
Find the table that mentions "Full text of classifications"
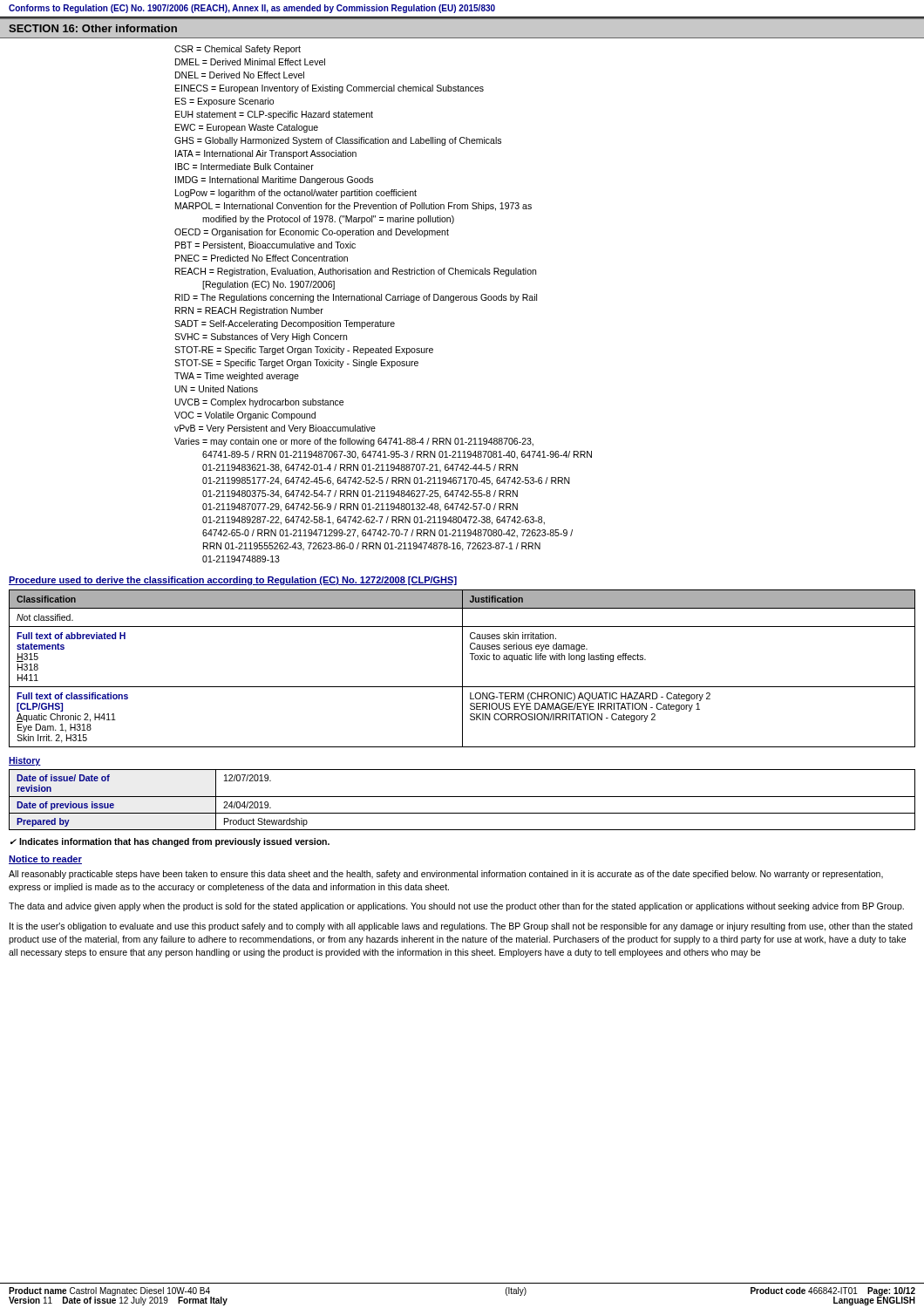point(462,668)
